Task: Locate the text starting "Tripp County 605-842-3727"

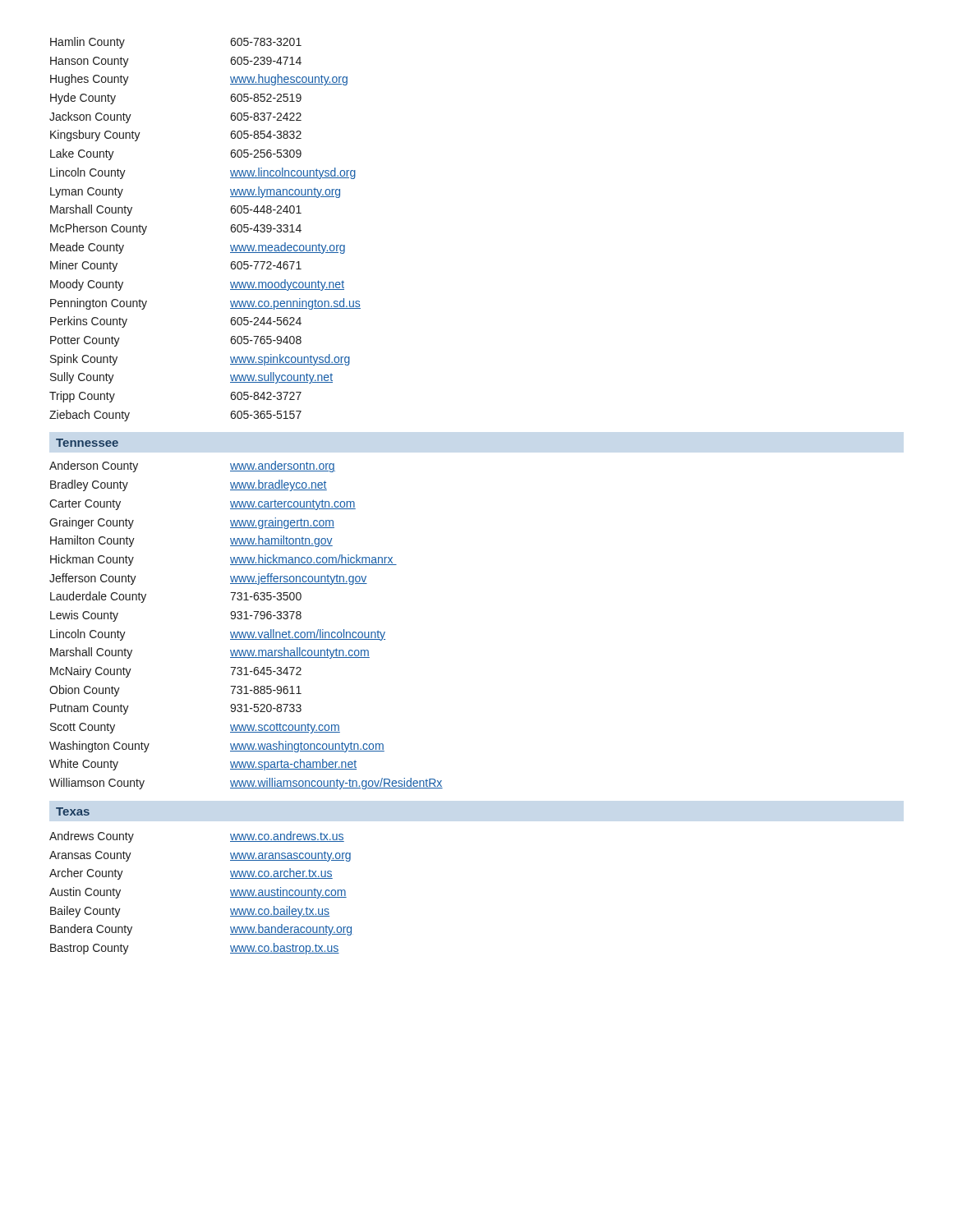Action: pos(83,399)
